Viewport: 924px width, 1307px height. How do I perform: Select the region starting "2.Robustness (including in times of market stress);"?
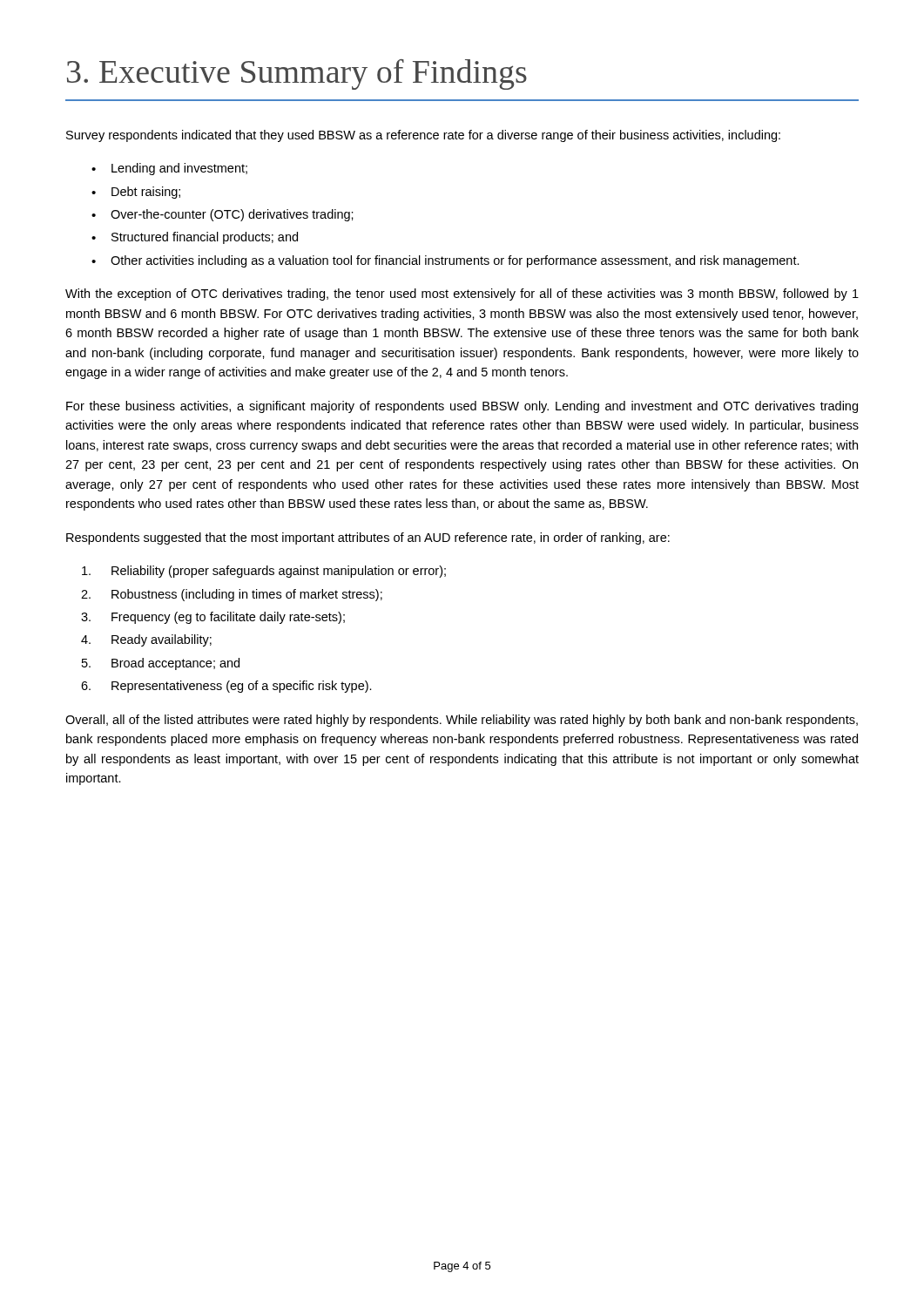[232, 594]
